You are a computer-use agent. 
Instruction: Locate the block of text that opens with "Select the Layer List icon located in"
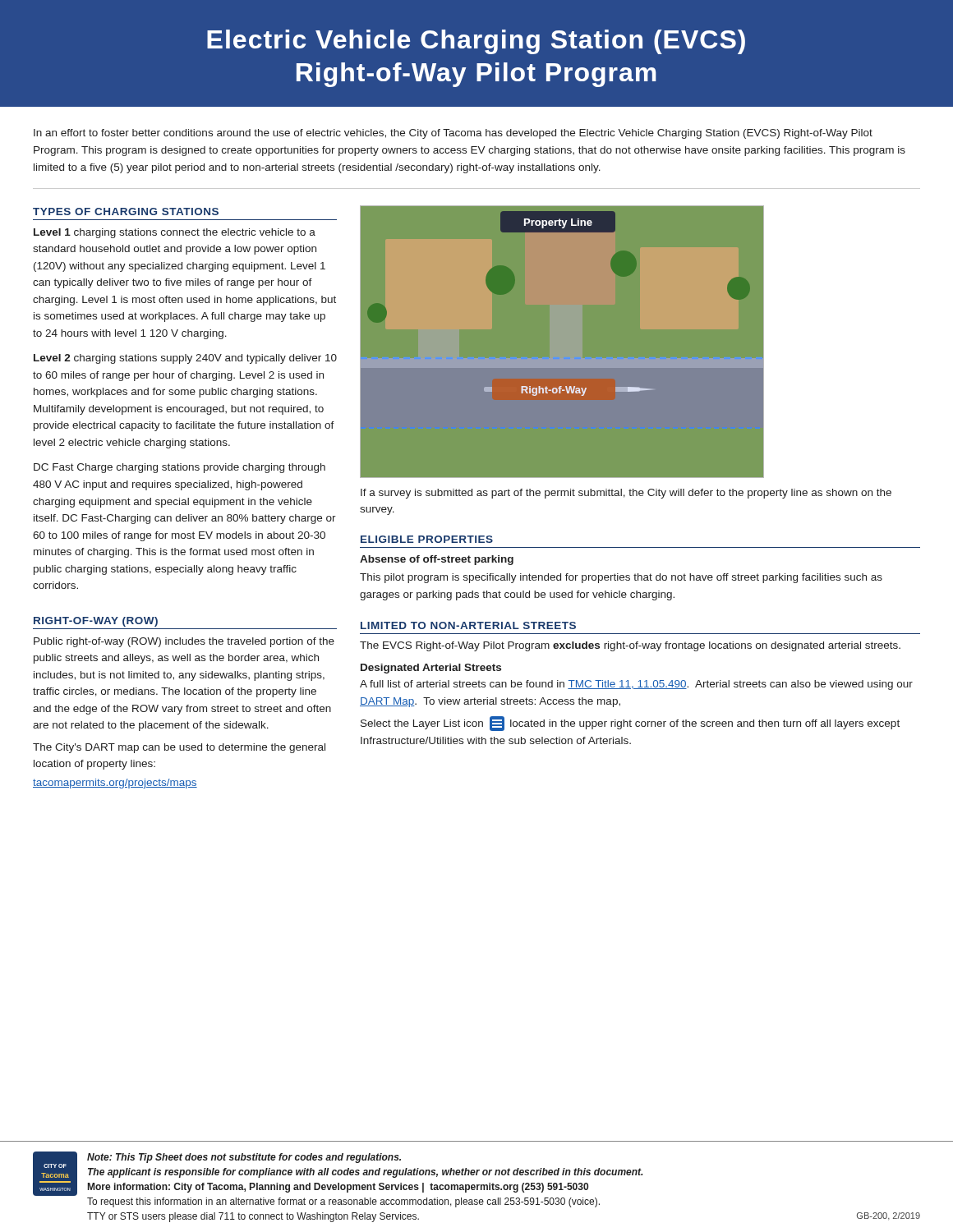tap(630, 731)
